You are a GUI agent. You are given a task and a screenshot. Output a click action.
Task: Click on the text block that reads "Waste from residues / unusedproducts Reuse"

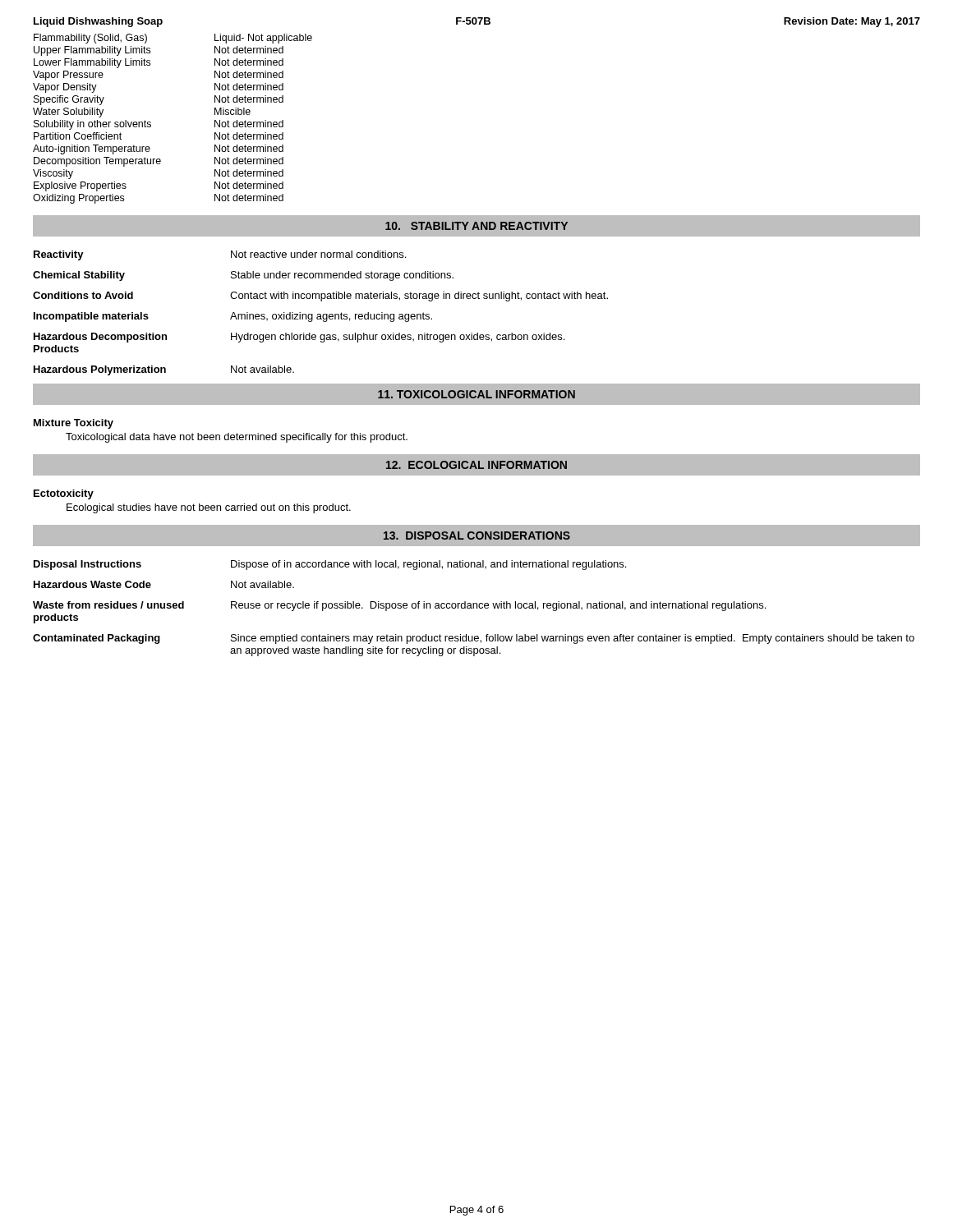click(476, 611)
